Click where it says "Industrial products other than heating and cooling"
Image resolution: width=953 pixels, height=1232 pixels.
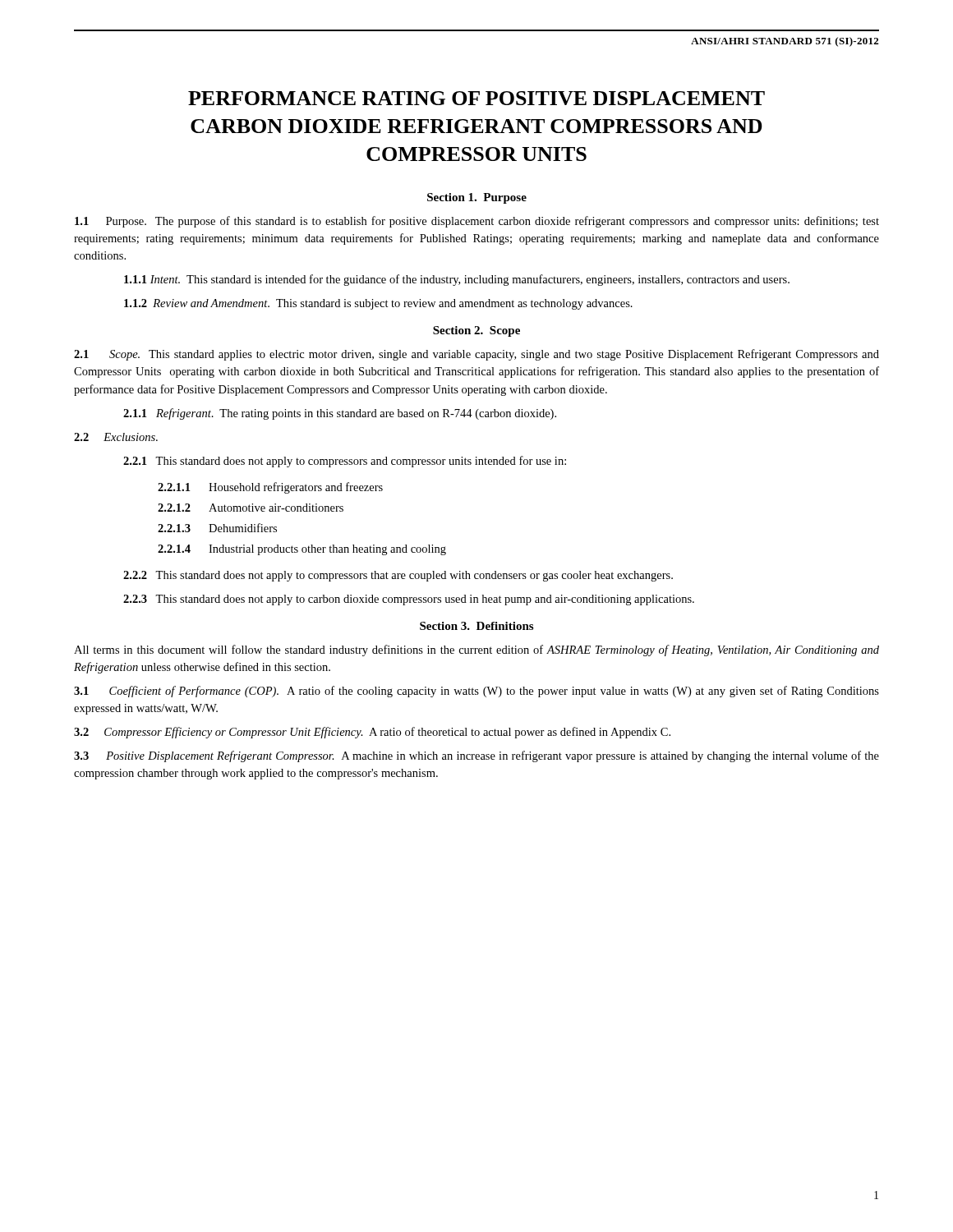[327, 548]
